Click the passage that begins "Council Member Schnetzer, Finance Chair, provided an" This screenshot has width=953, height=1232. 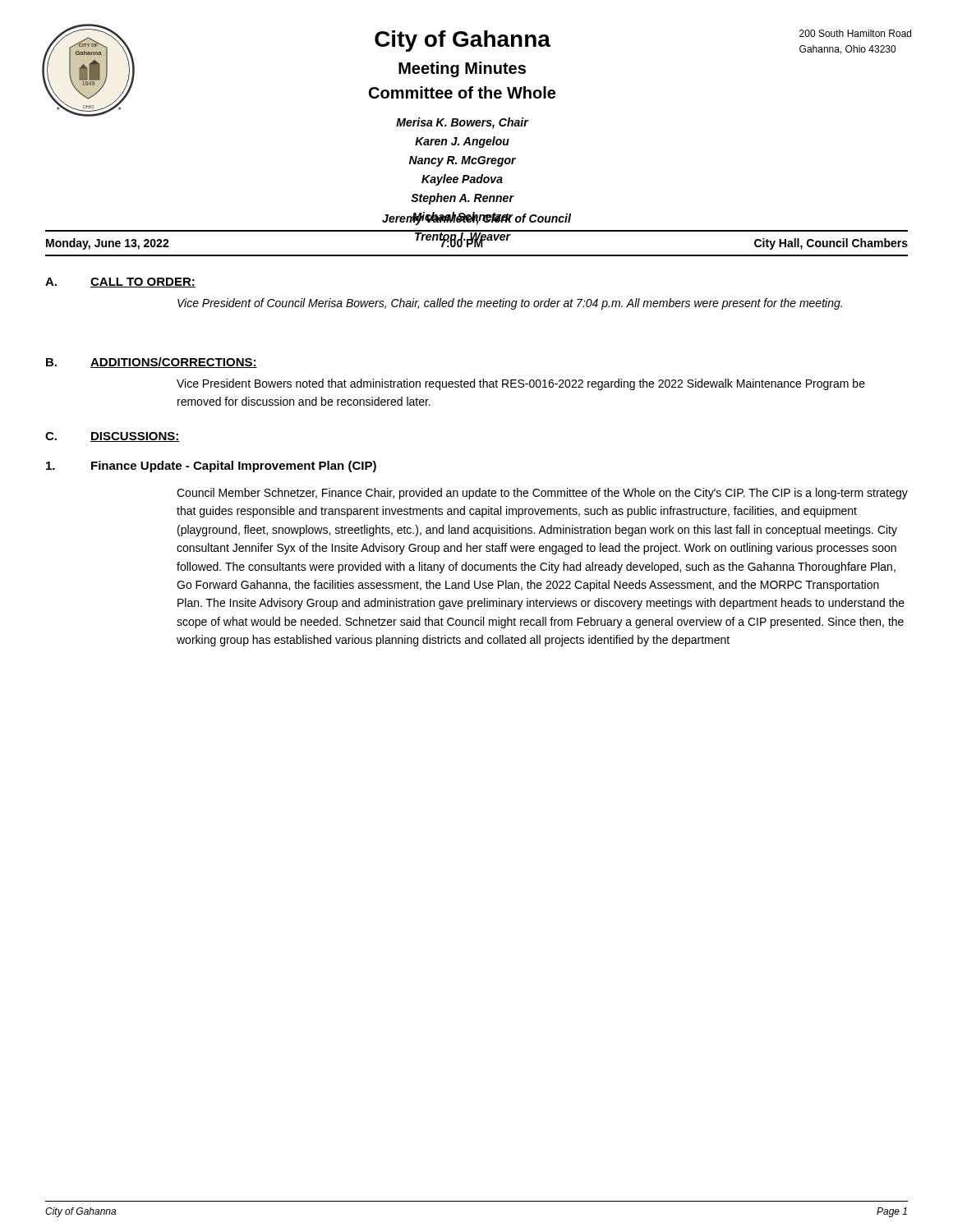(x=542, y=566)
